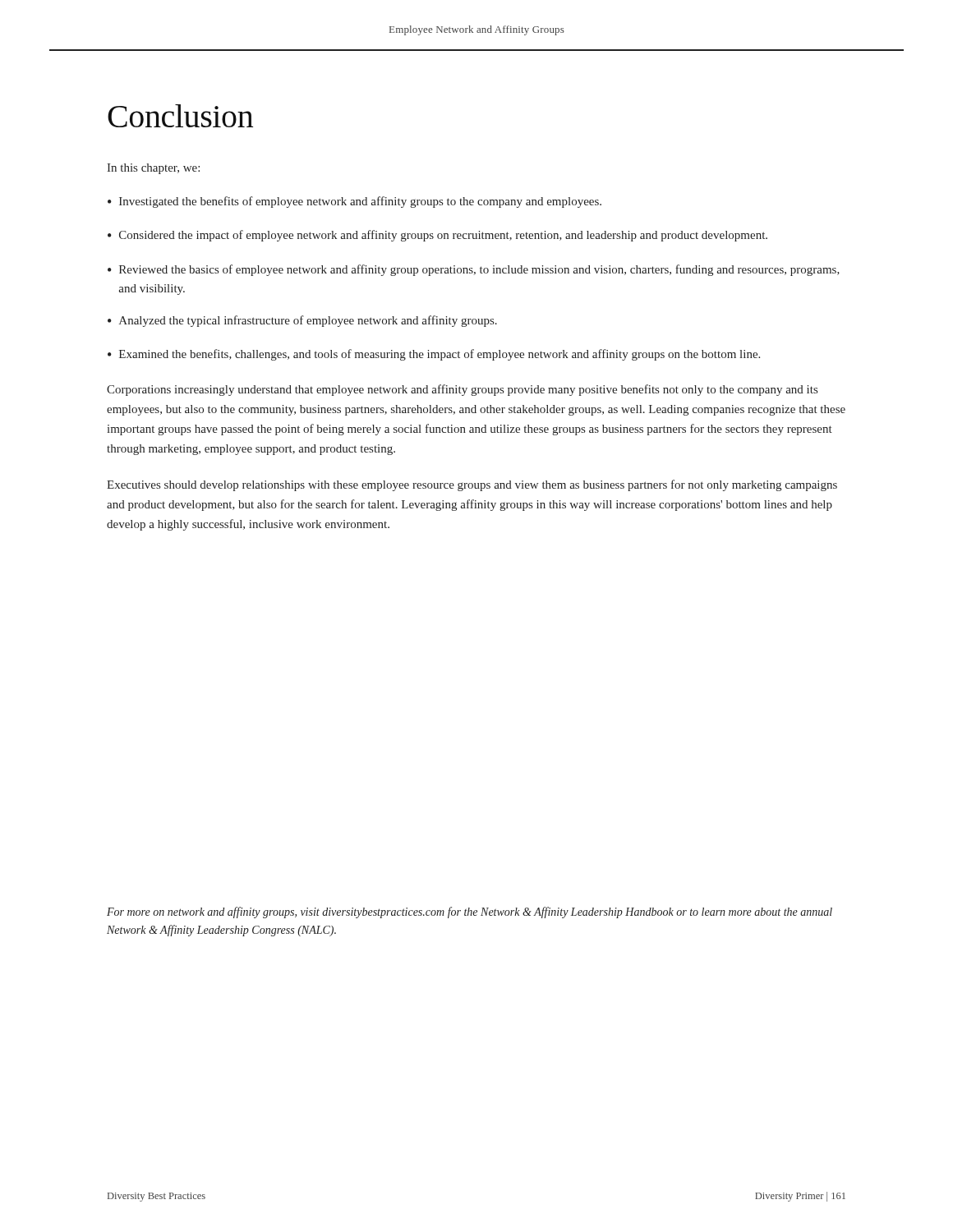Screen dimensions: 1232x953
Task: Click on the text starting "• Analyzed the typical infrastructure of employee network"
Action: coord(302,322)
